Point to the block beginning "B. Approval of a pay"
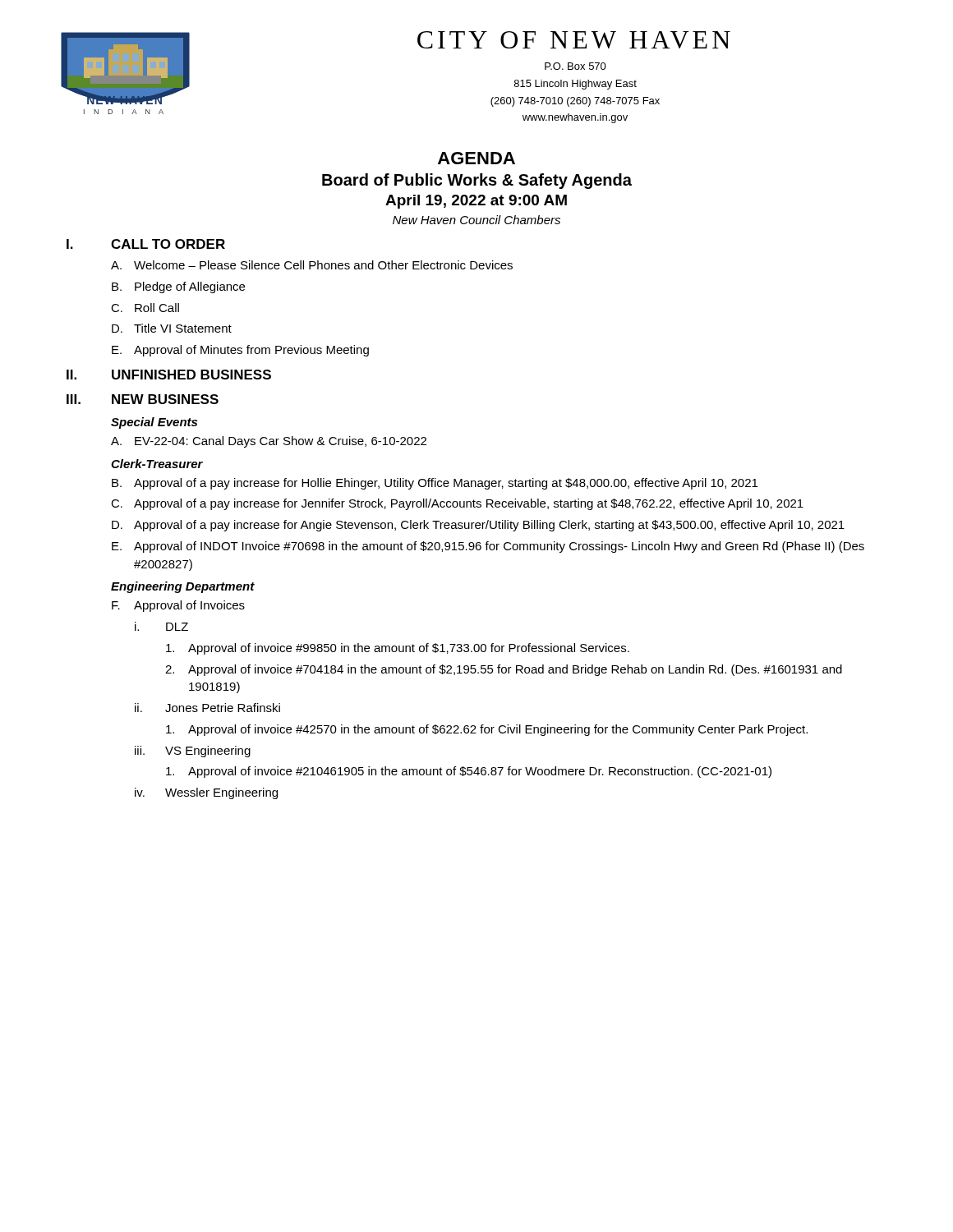The width and height of the screenshot is (953, 1232). pos(435,482)
